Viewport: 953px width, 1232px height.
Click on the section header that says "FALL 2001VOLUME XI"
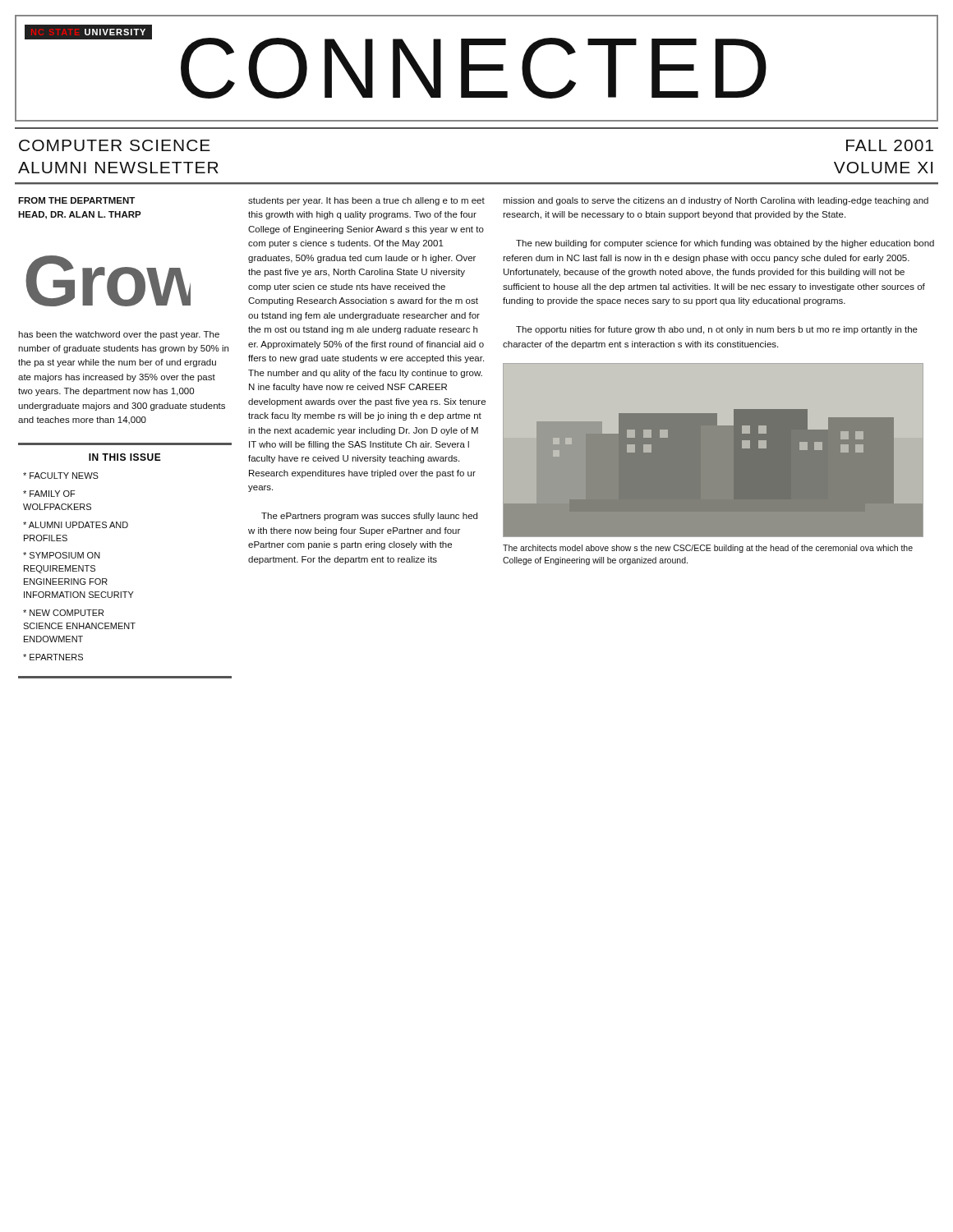coord(884,156)
